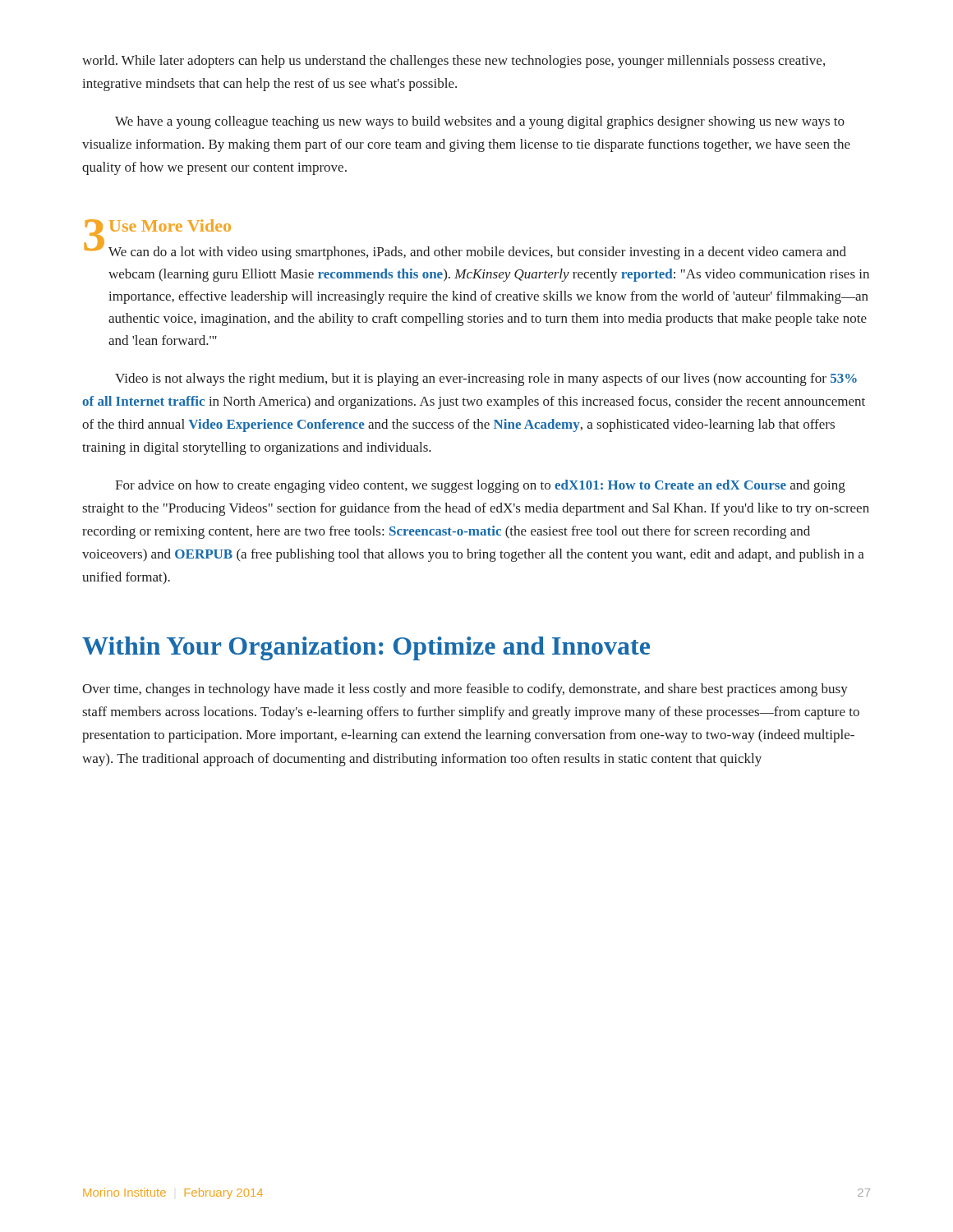
Task: Select the text block with the text "world. While later adopters"
Action: pyautogui.click(x=476, y=72)
